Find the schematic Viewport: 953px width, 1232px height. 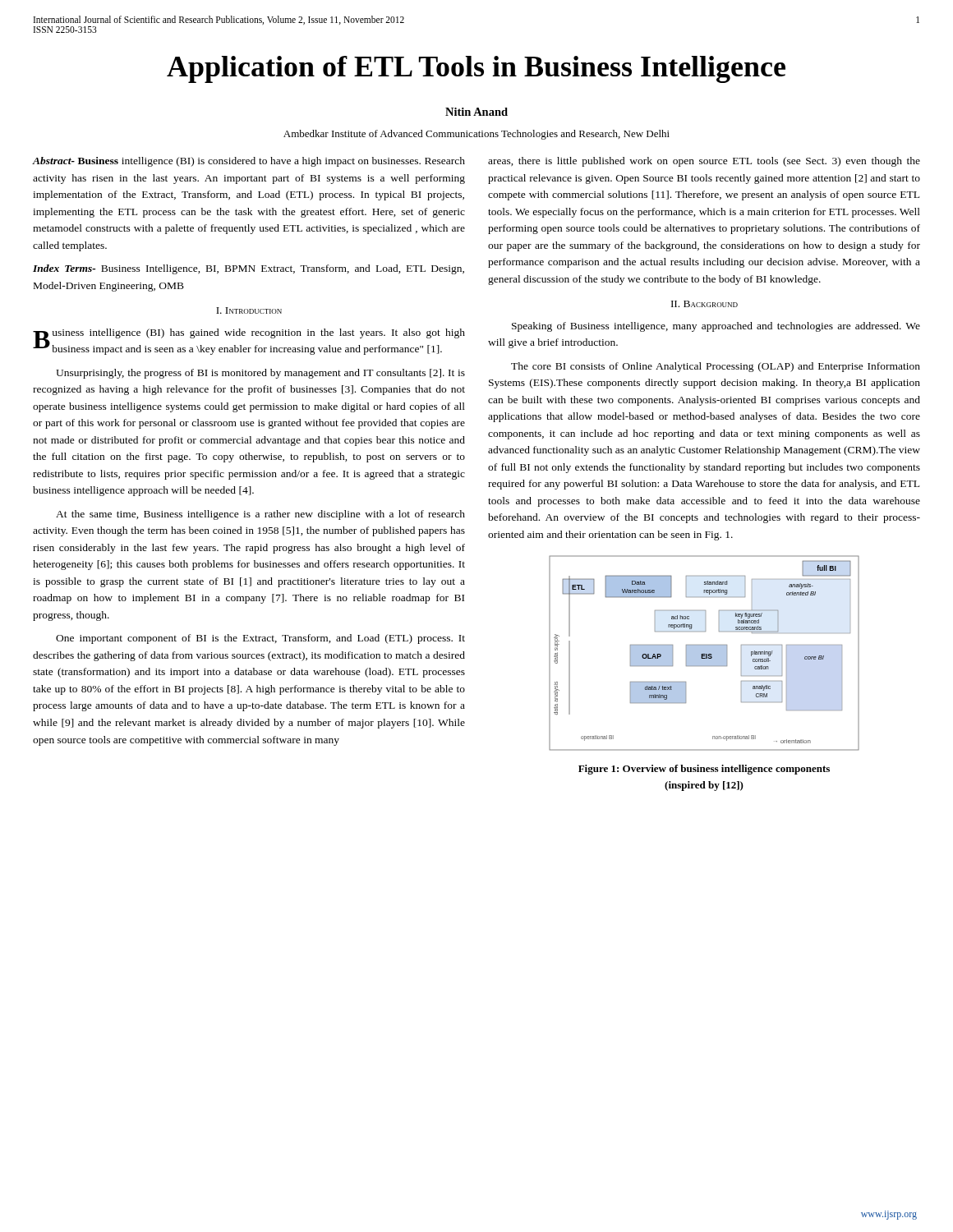click(x=704, y=656)
